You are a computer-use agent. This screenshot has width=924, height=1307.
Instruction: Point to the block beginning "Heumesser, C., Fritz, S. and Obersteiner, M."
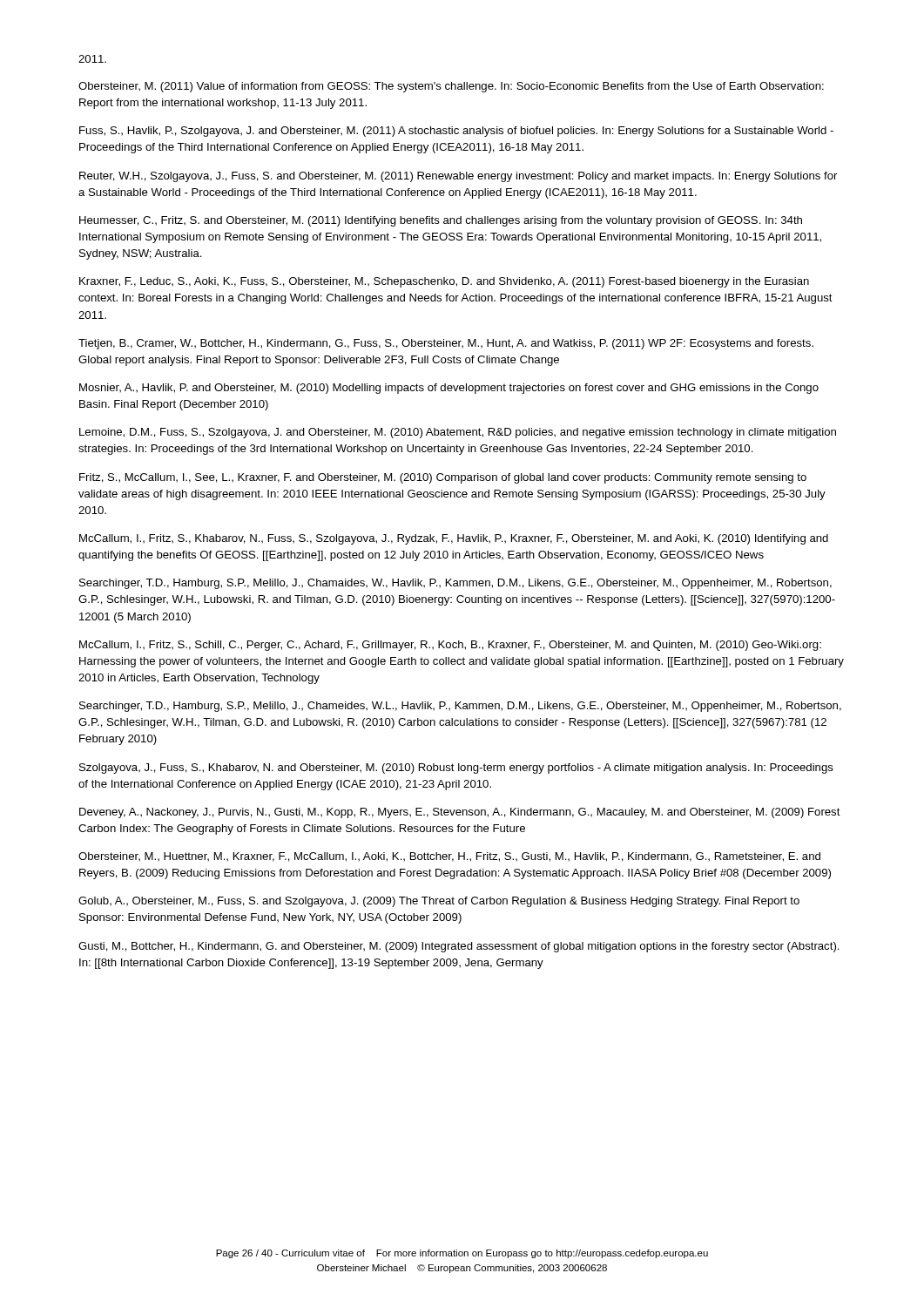[x=450, y=237]
